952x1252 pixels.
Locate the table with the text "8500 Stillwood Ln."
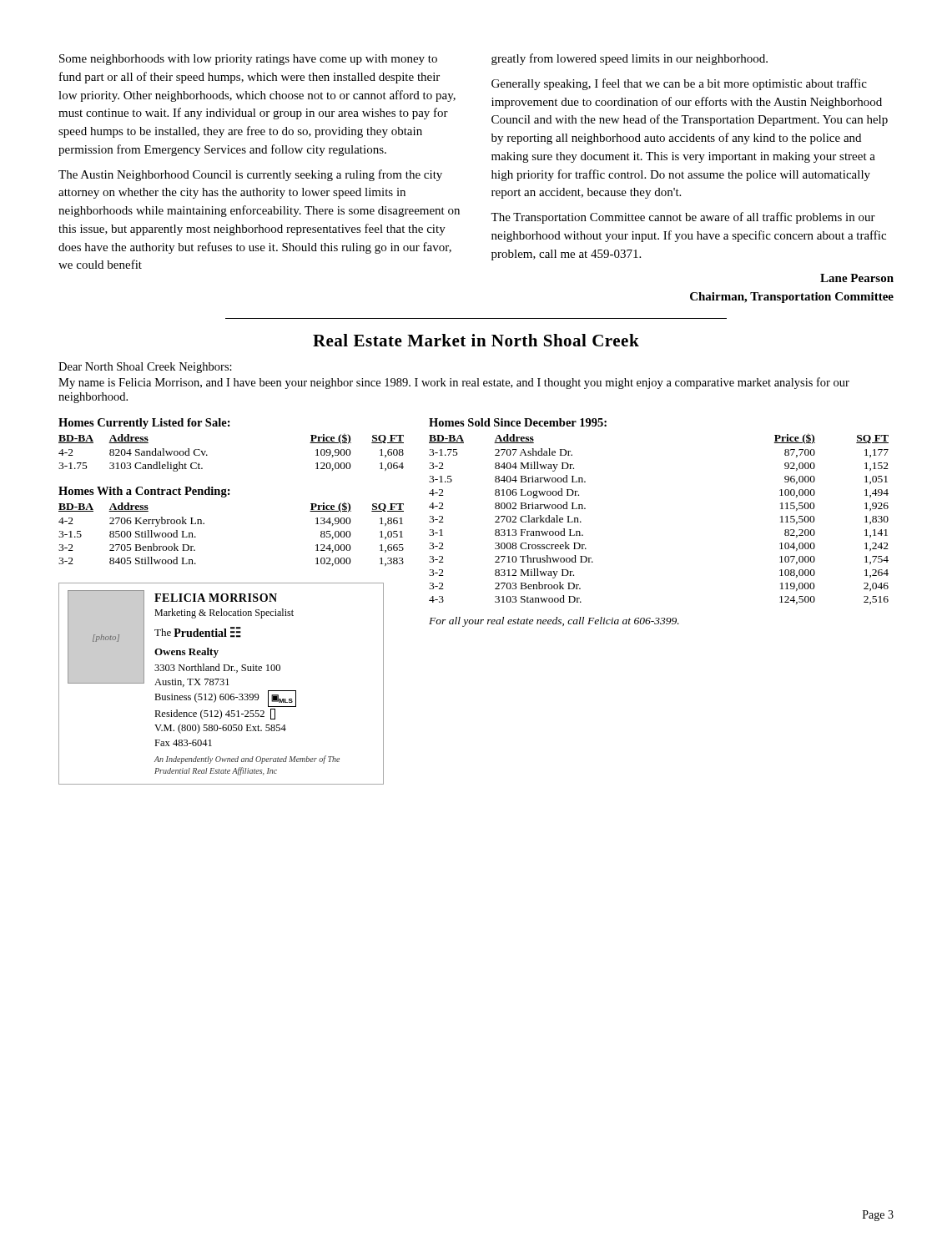[x=234, y=526]
